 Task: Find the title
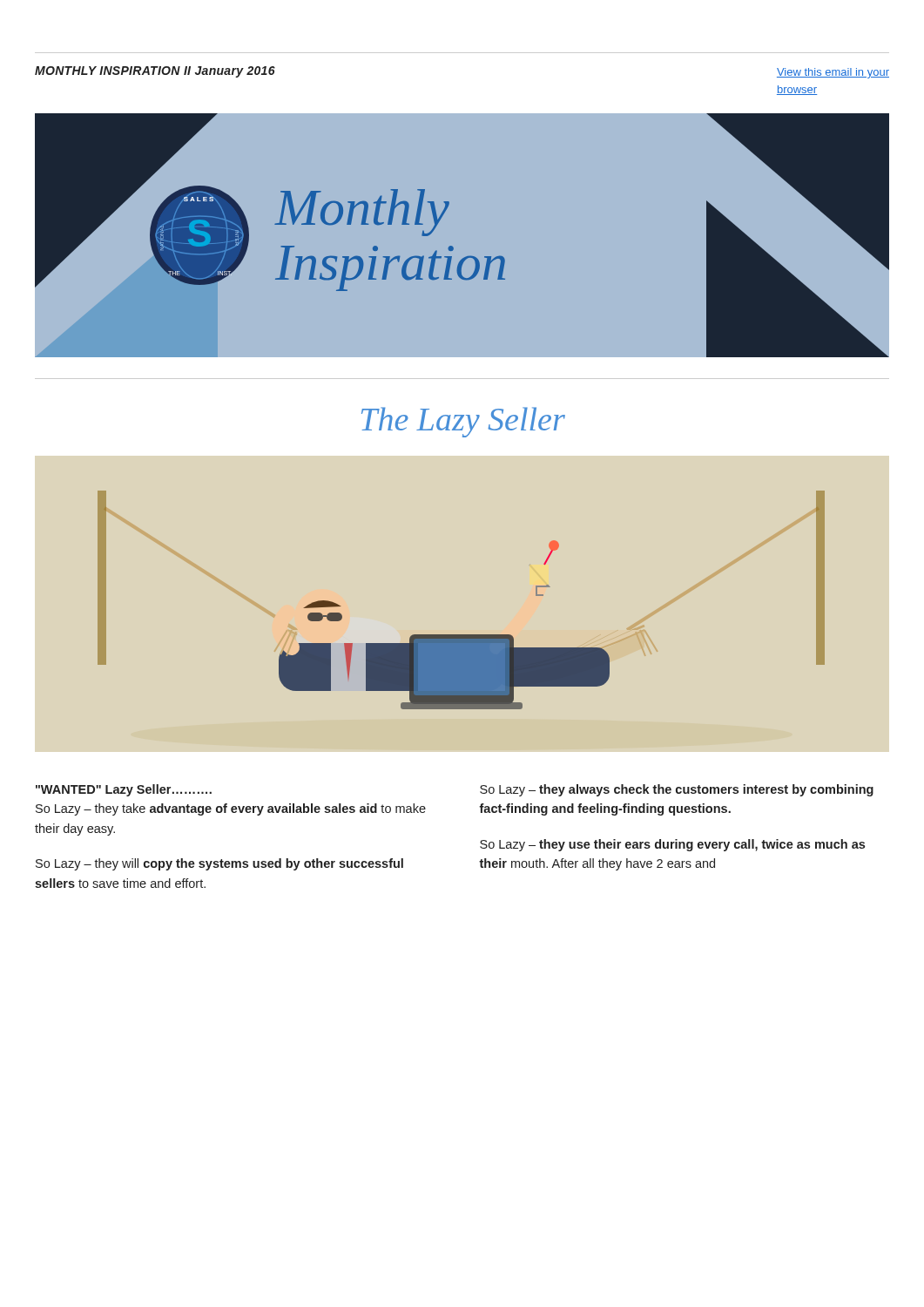pos(462,419)
